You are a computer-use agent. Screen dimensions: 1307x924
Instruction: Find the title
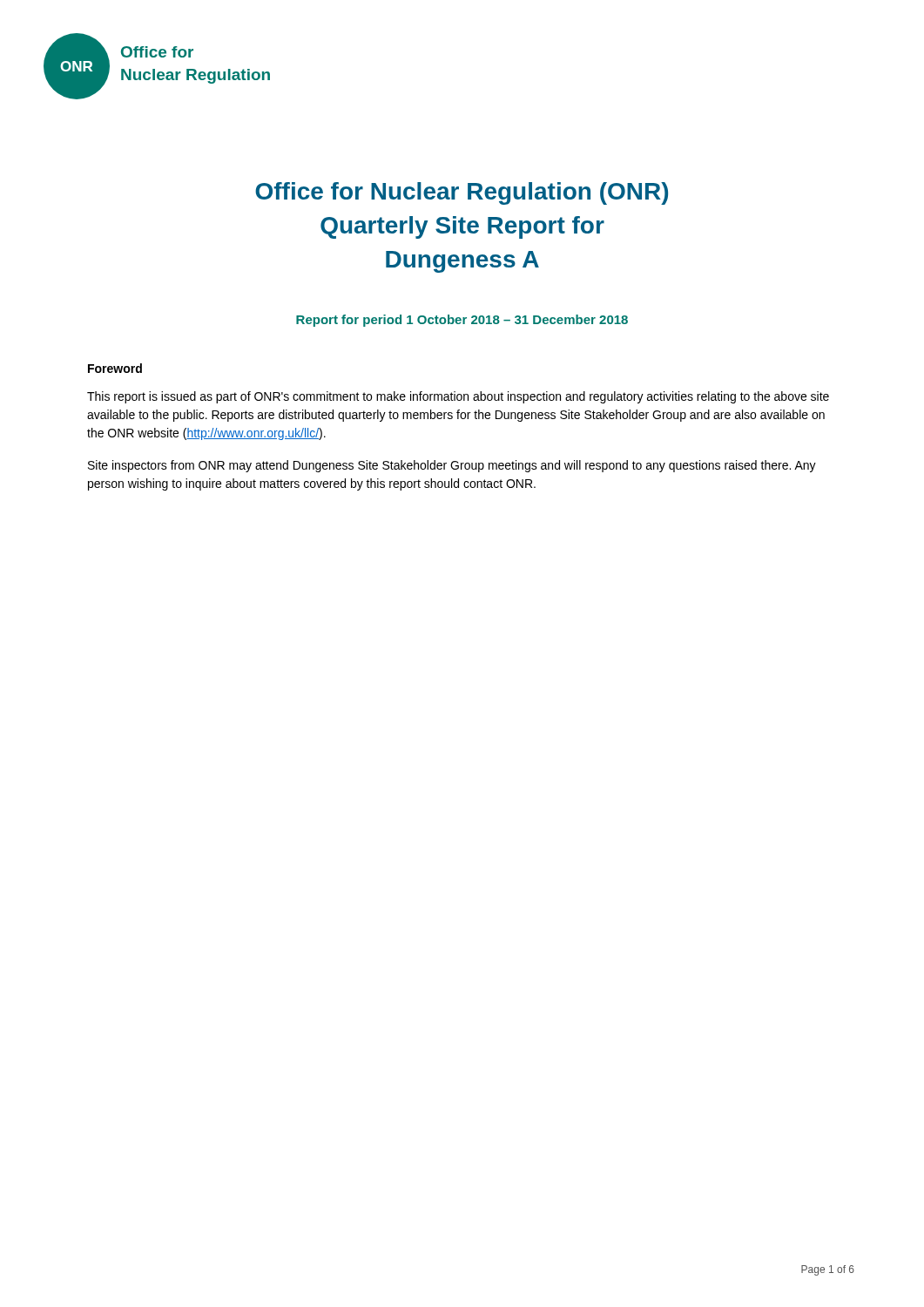coord(462,225)
